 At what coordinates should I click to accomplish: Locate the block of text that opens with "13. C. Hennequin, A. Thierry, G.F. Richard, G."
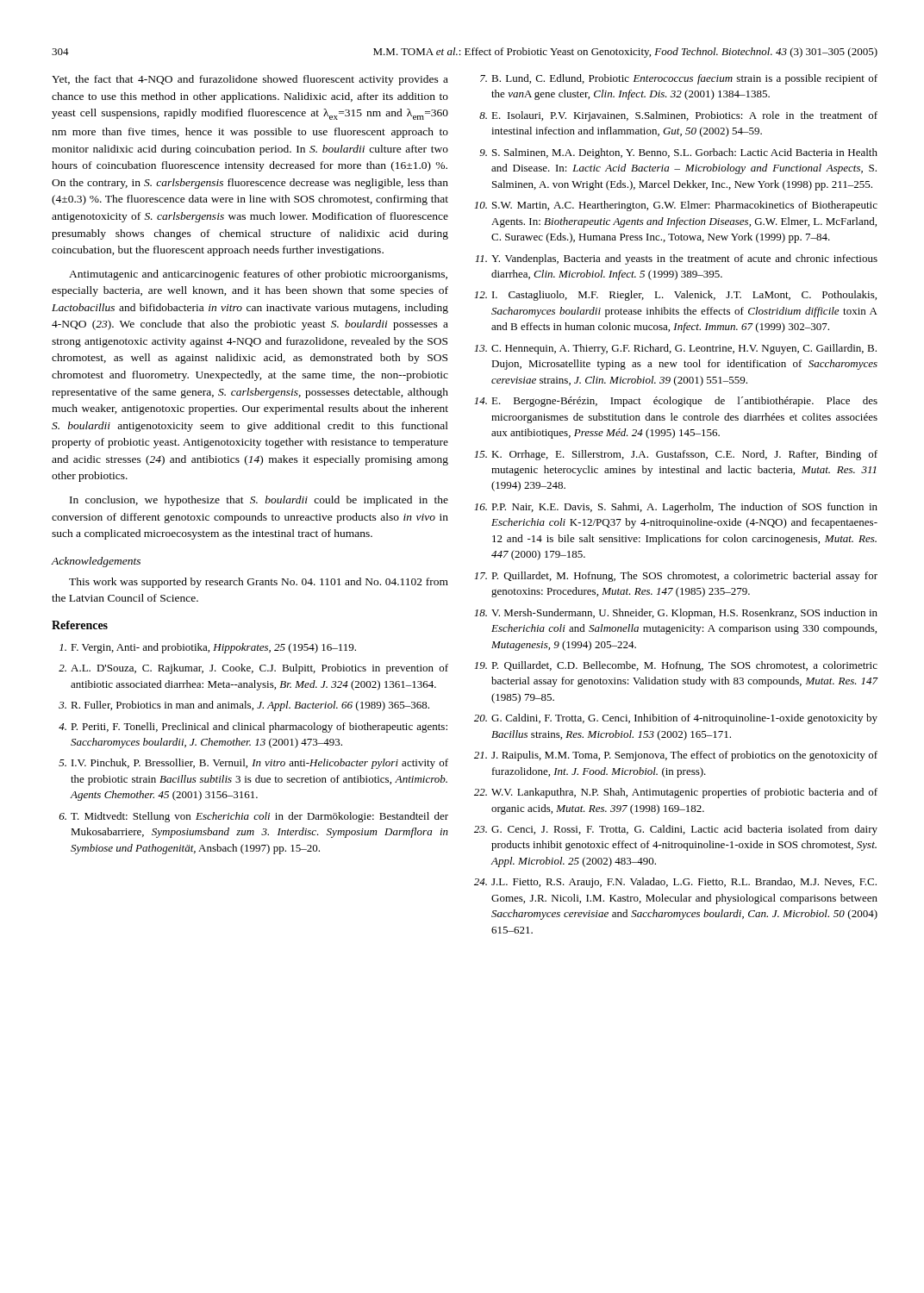(675, 364)
